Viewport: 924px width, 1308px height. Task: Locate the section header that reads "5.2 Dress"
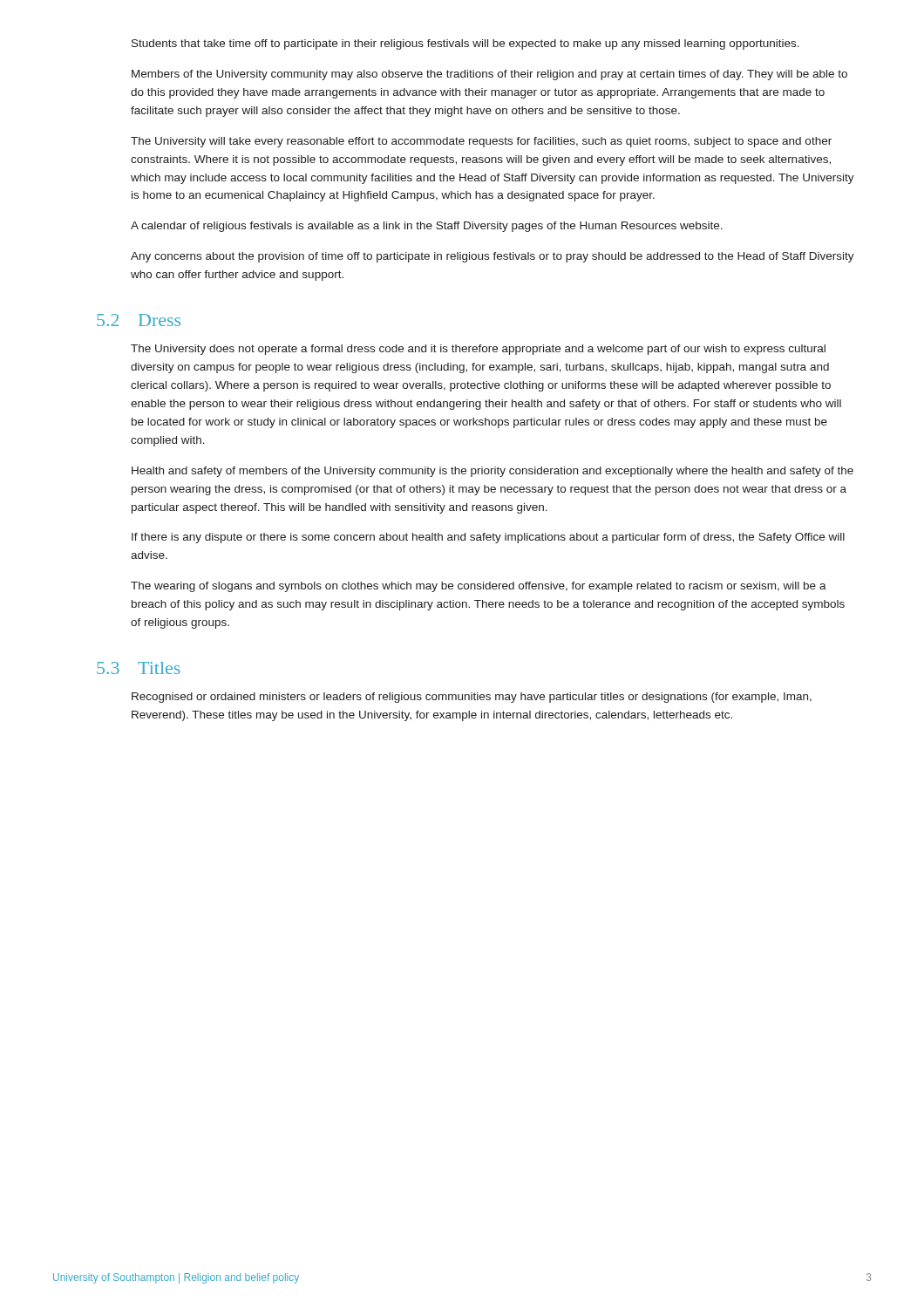tap(139, 320)
